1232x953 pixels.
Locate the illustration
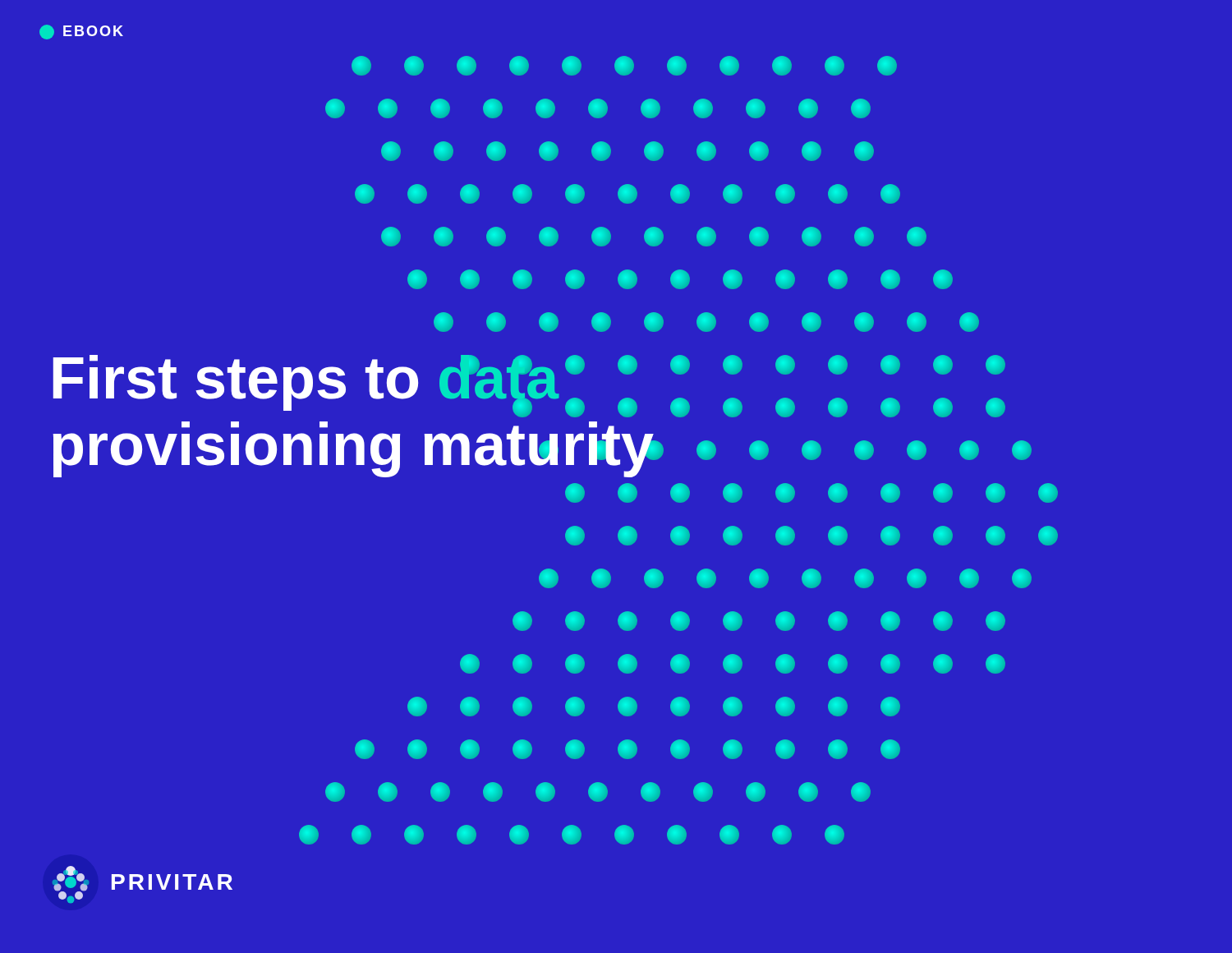pyautogui.click(x=616, y=476)
